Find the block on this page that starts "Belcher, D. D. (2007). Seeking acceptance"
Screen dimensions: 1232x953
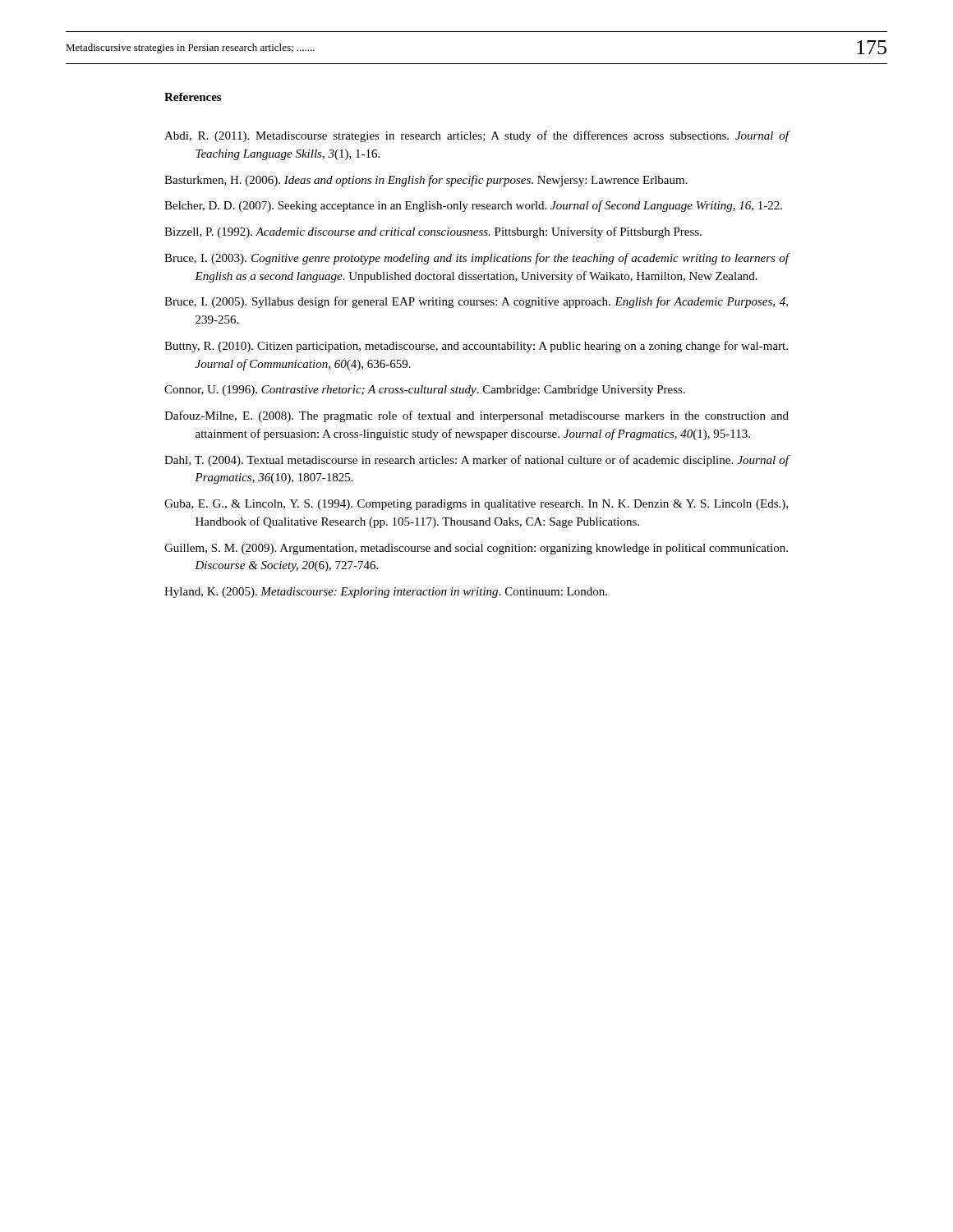474,206
